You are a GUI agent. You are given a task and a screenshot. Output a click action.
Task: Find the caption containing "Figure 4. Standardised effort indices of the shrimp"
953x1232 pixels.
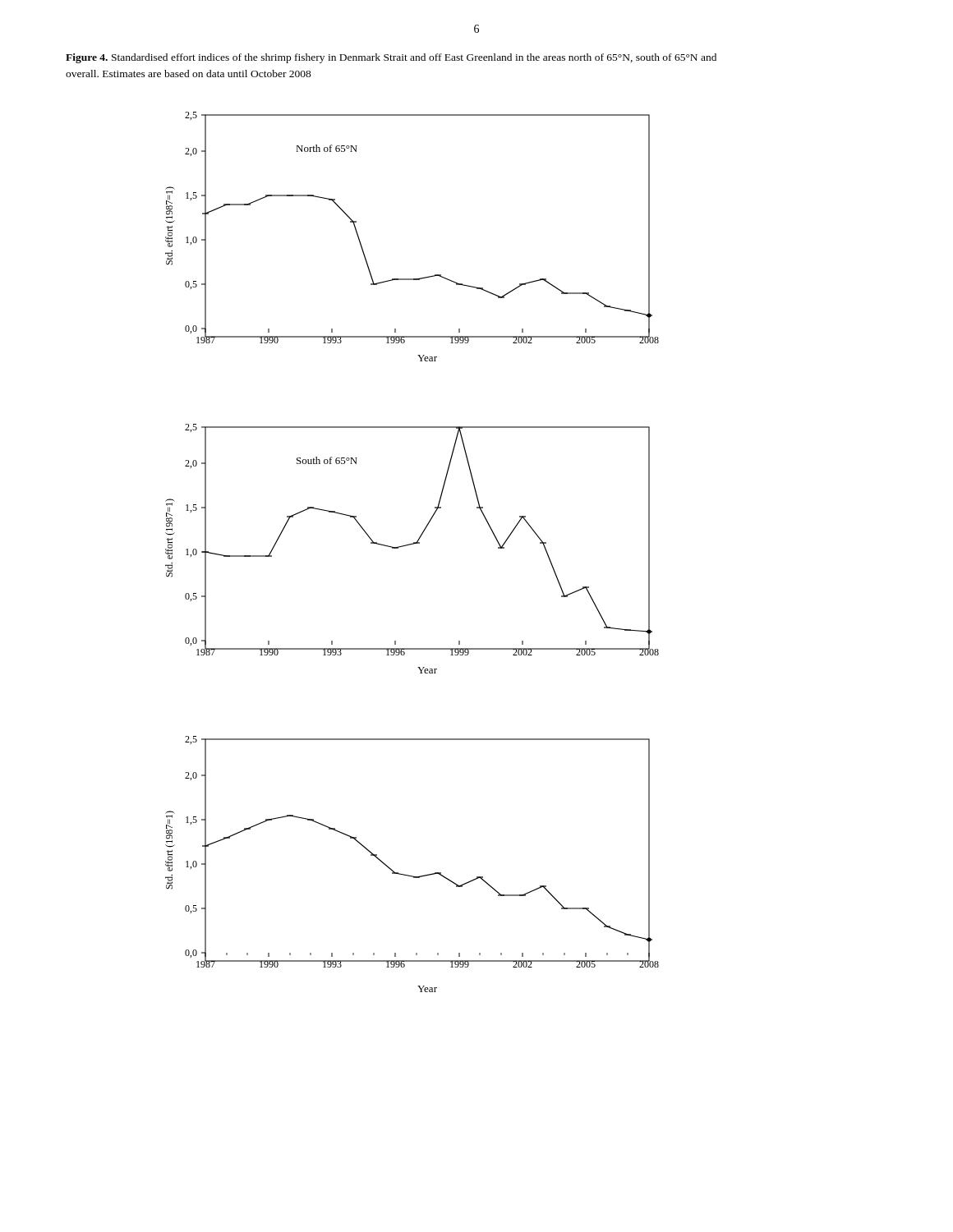click(x=391, y=65)
